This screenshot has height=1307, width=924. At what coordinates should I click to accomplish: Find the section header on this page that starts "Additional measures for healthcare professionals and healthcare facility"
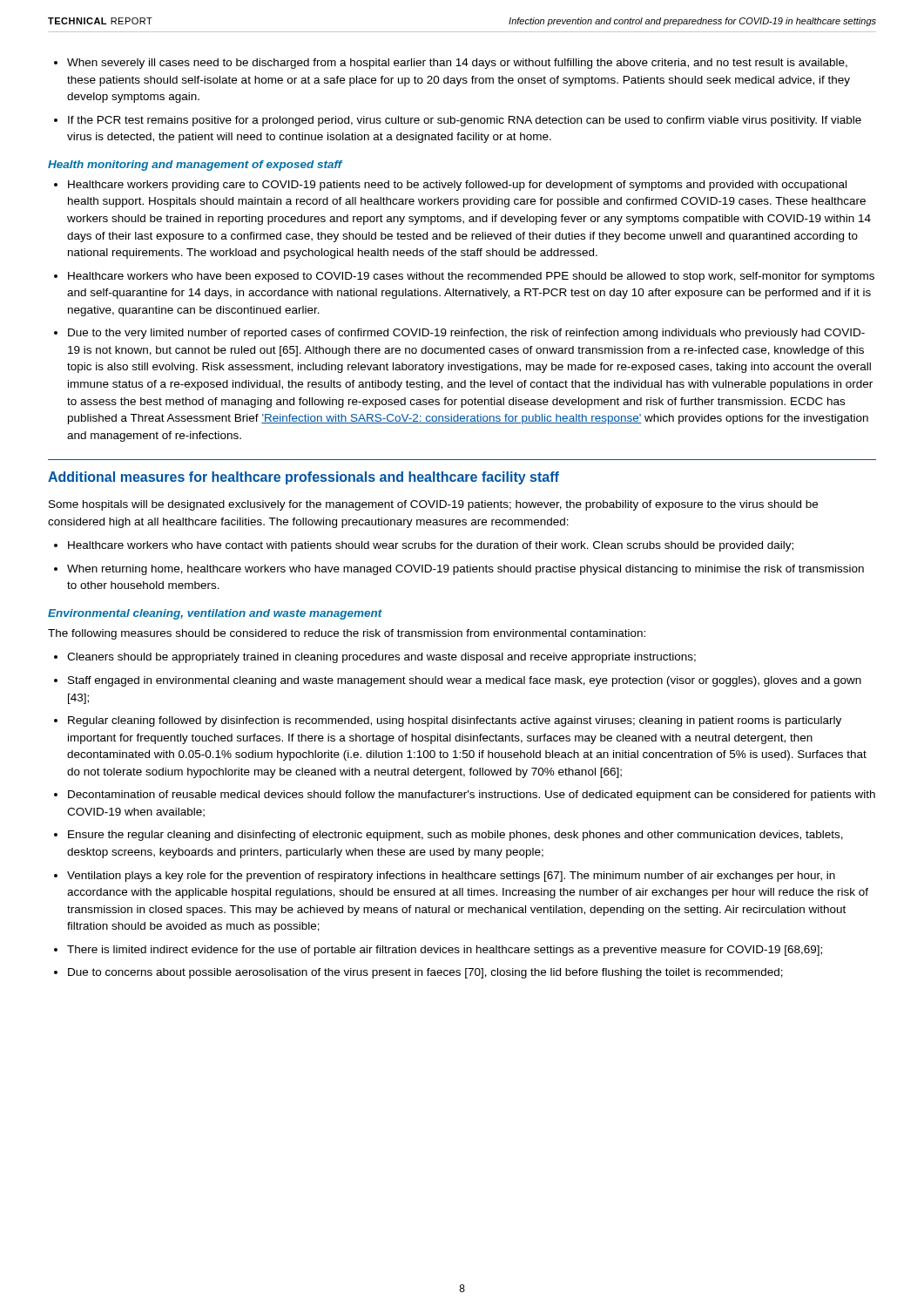303,477
